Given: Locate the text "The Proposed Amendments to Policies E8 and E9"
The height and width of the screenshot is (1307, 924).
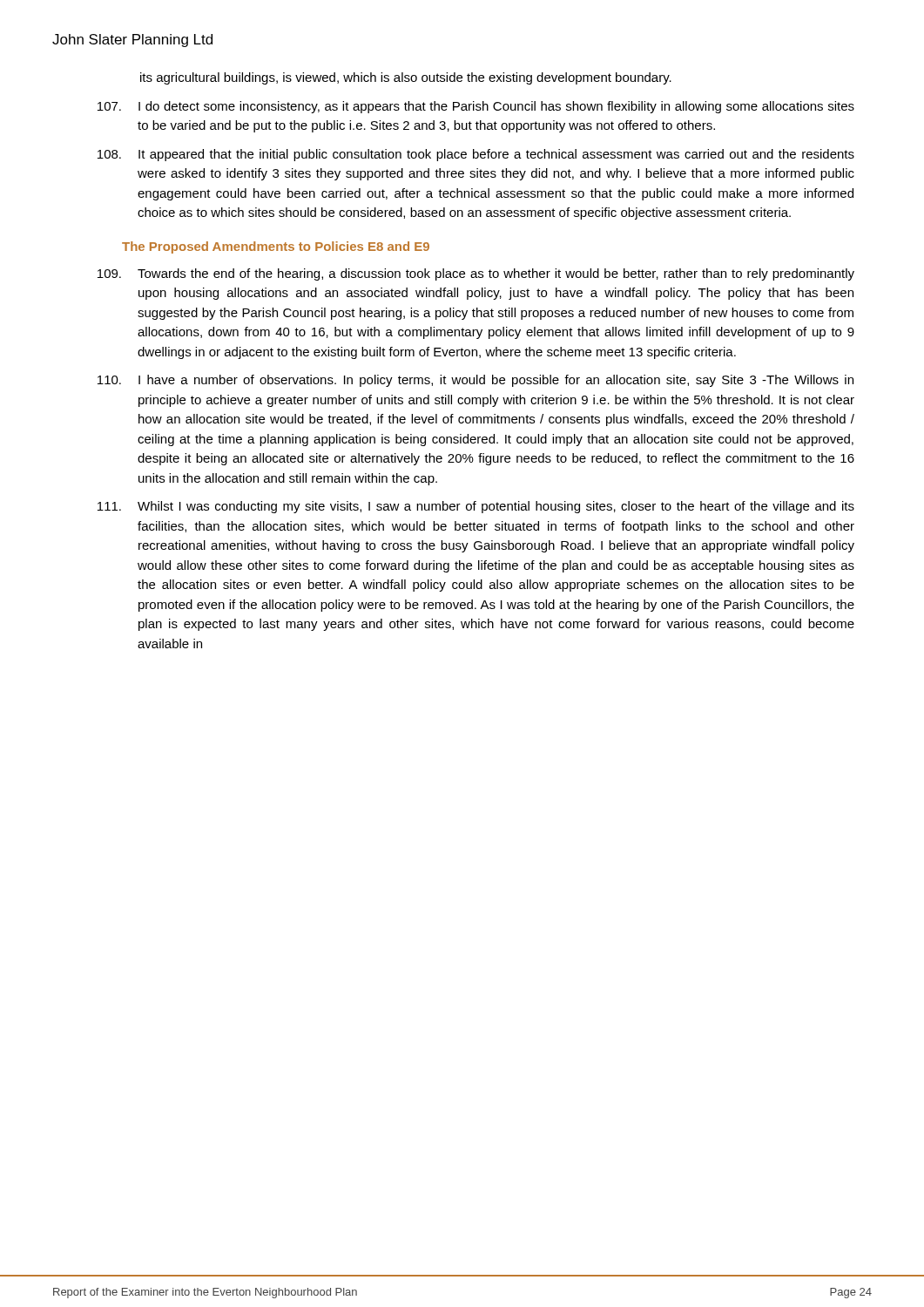Looking at the screenshot, I should (x=276, y=246).
